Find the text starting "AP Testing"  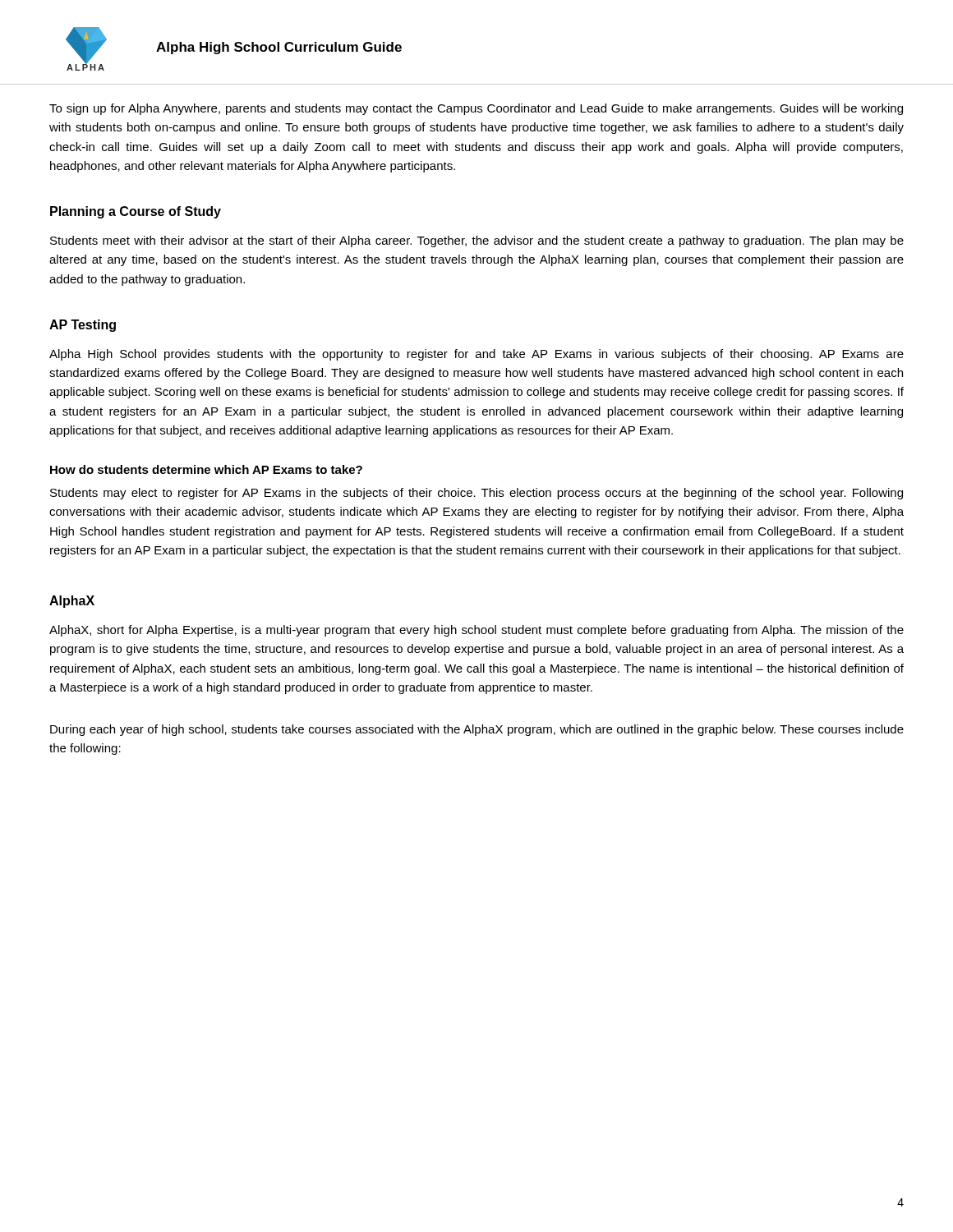pos(83,326)
